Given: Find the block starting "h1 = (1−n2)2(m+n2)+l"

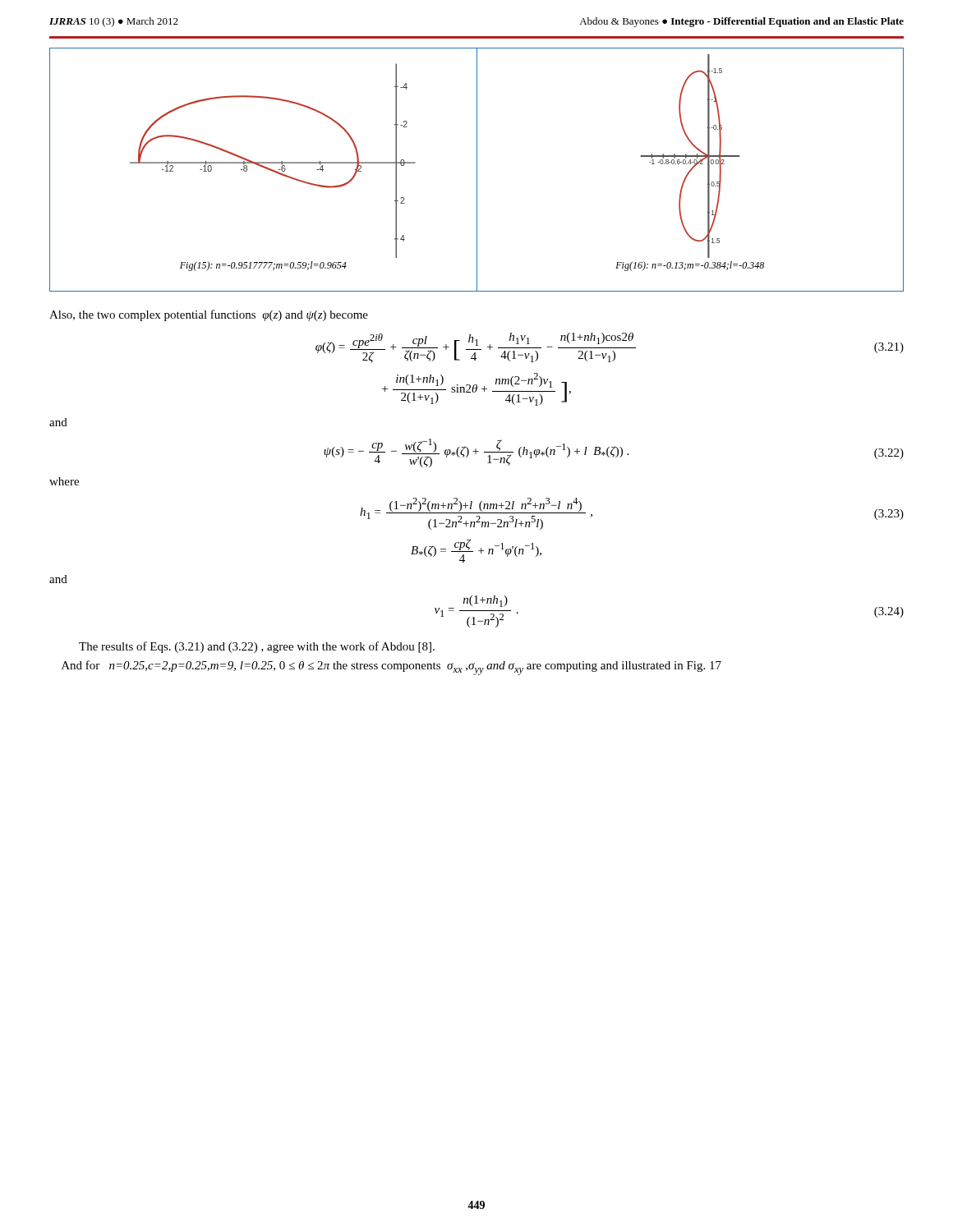Looking at the screenshot, I should (486, 513).
